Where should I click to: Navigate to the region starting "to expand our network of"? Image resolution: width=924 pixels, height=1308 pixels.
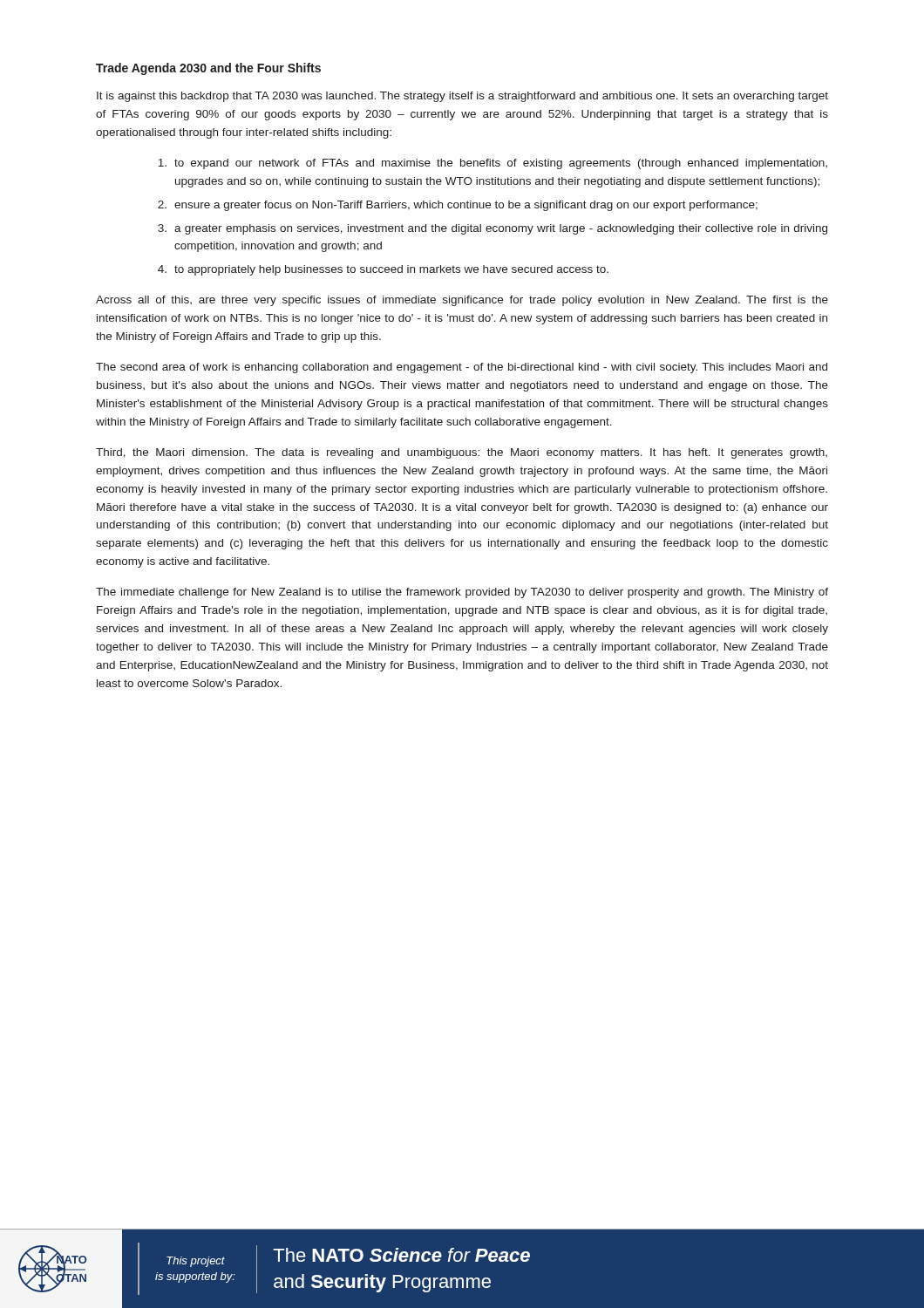click(x=484, y=172)
